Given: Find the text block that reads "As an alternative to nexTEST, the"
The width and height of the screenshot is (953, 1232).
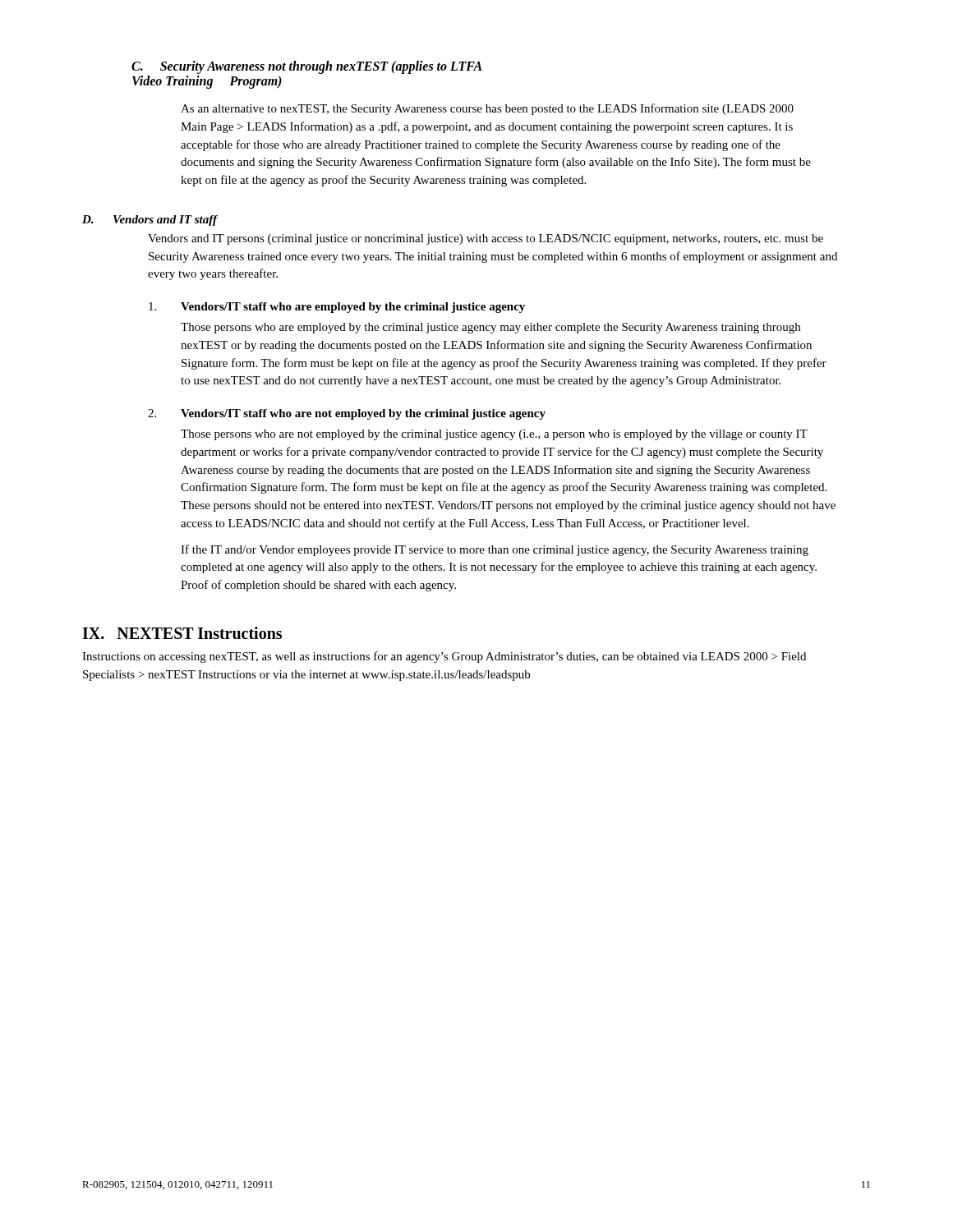Looking at the screenshot, I should point(501,145).
